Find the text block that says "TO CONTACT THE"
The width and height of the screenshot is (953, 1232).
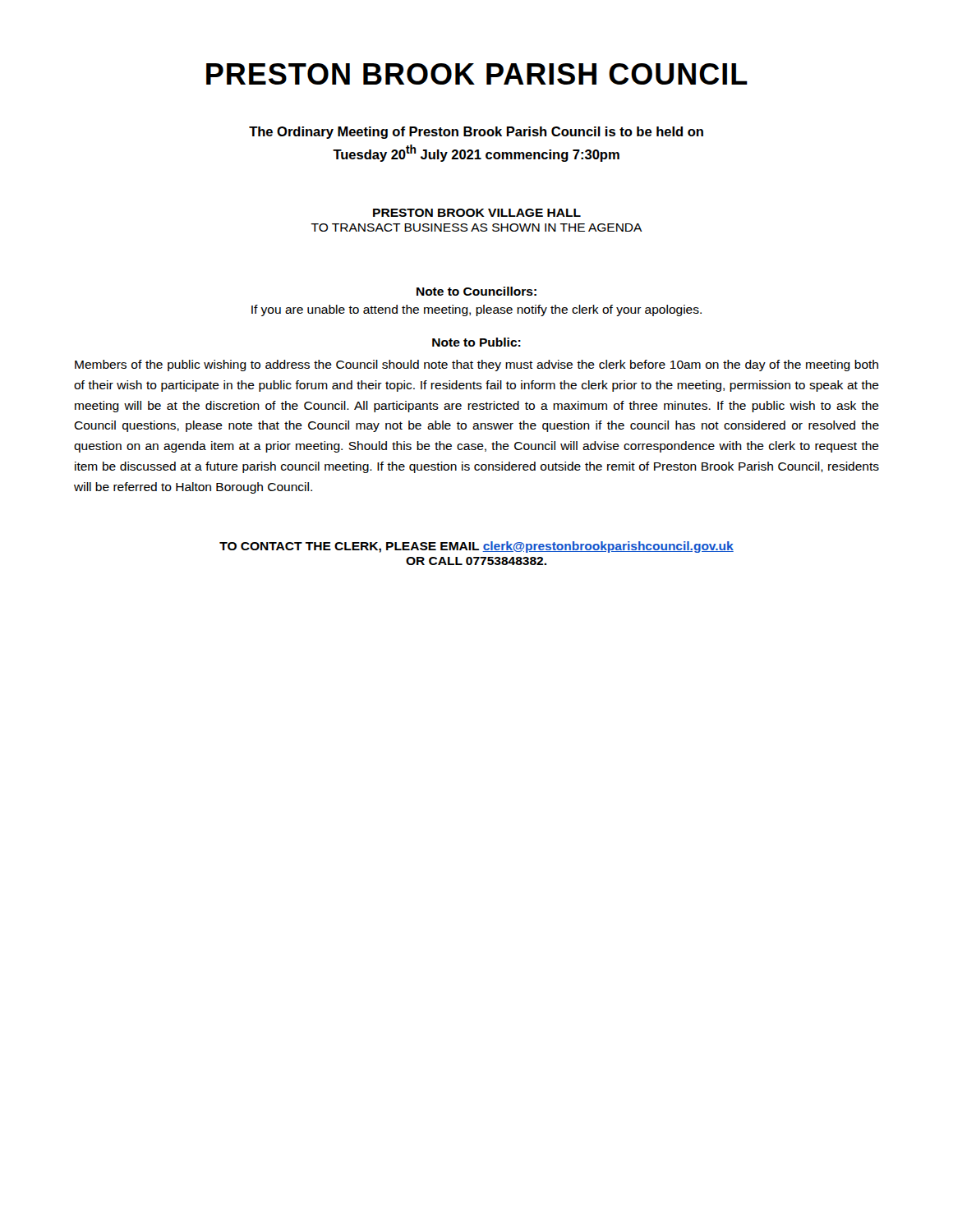point(476,553)
